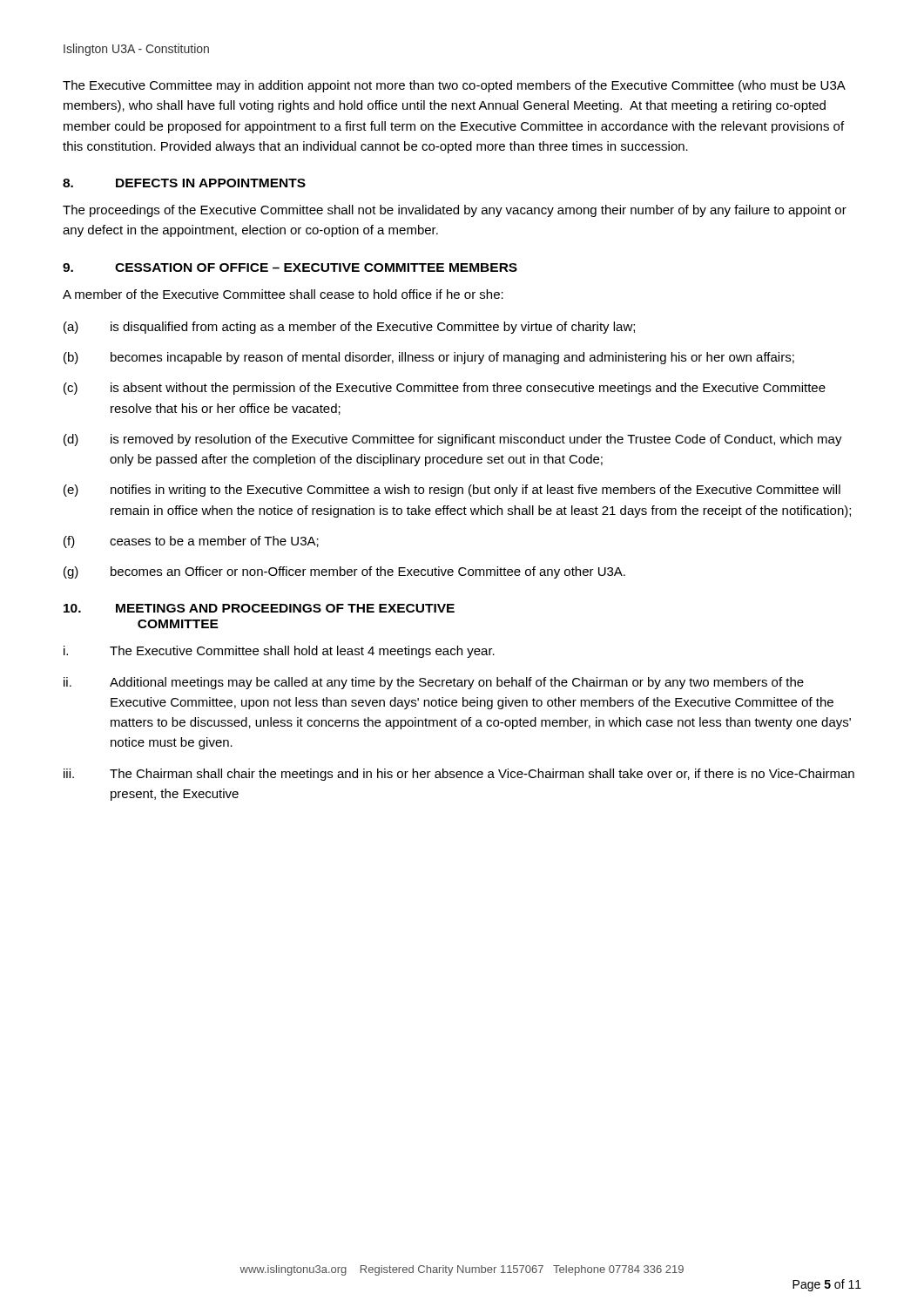The width and height of the screenshot is (924, 1307).
Task: Select the region starting "(g) becomes an Officer or non-Officer member"
Action: 462,571
